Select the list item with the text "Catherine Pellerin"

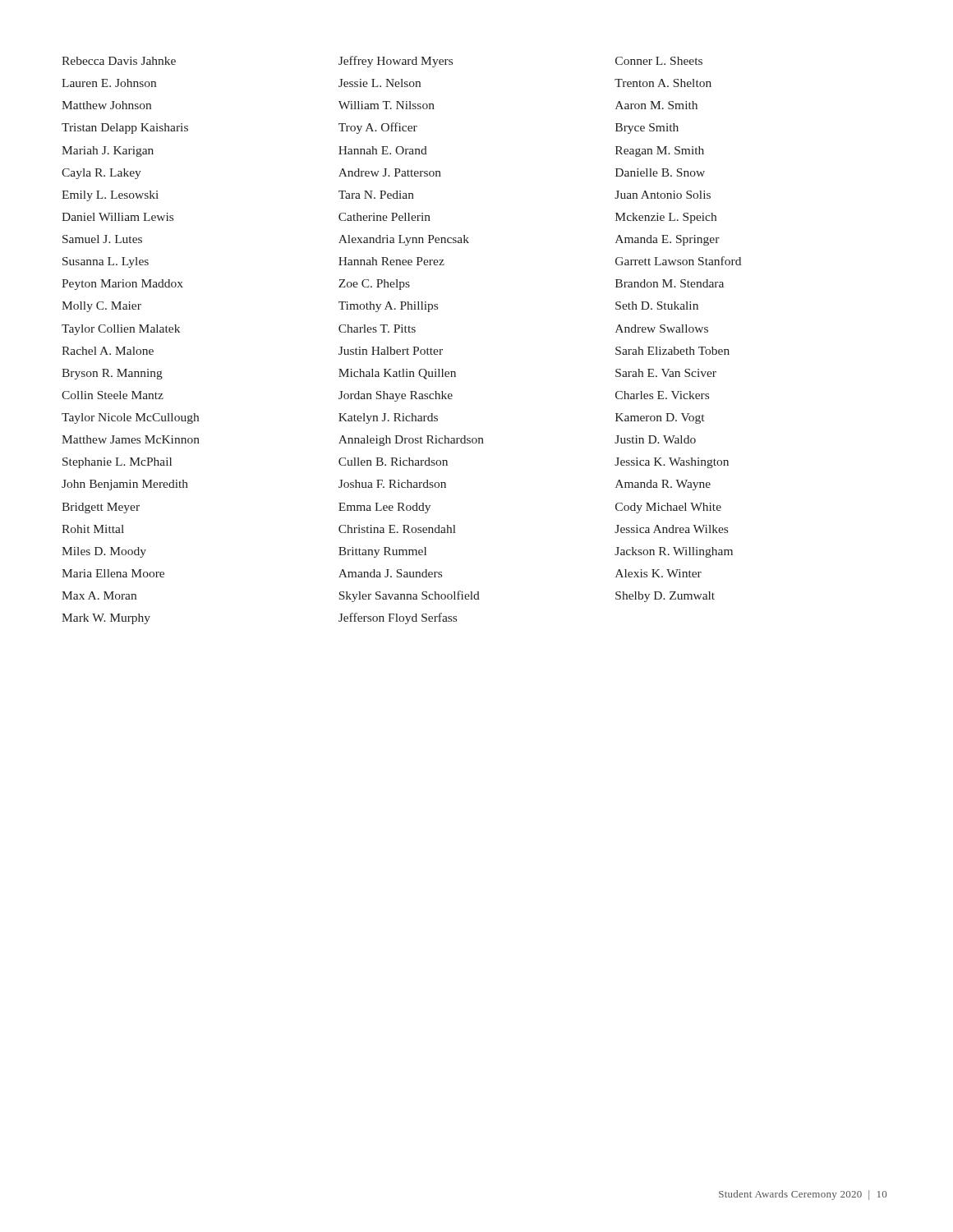[384, 216]
